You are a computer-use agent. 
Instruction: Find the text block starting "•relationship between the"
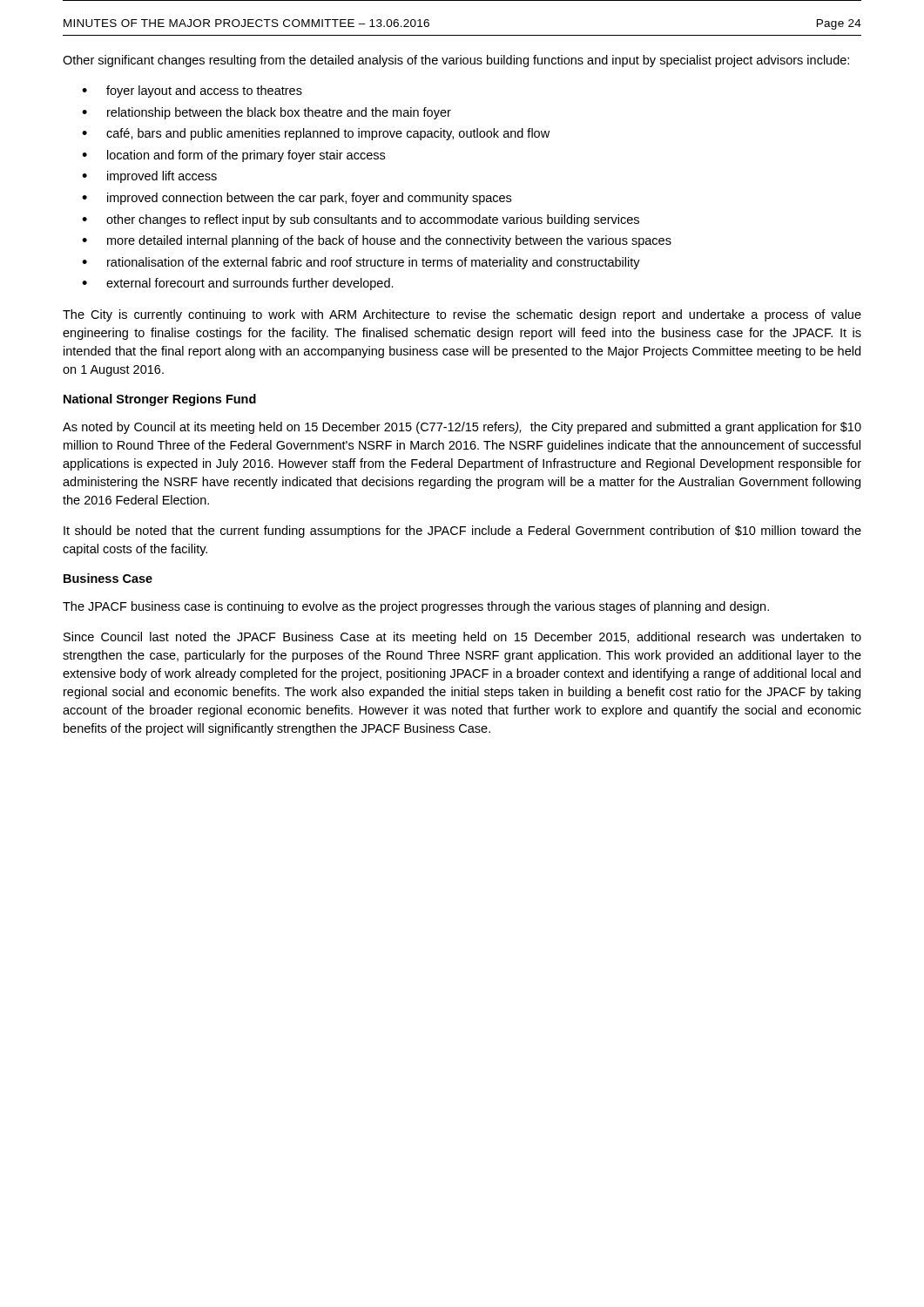266,113
